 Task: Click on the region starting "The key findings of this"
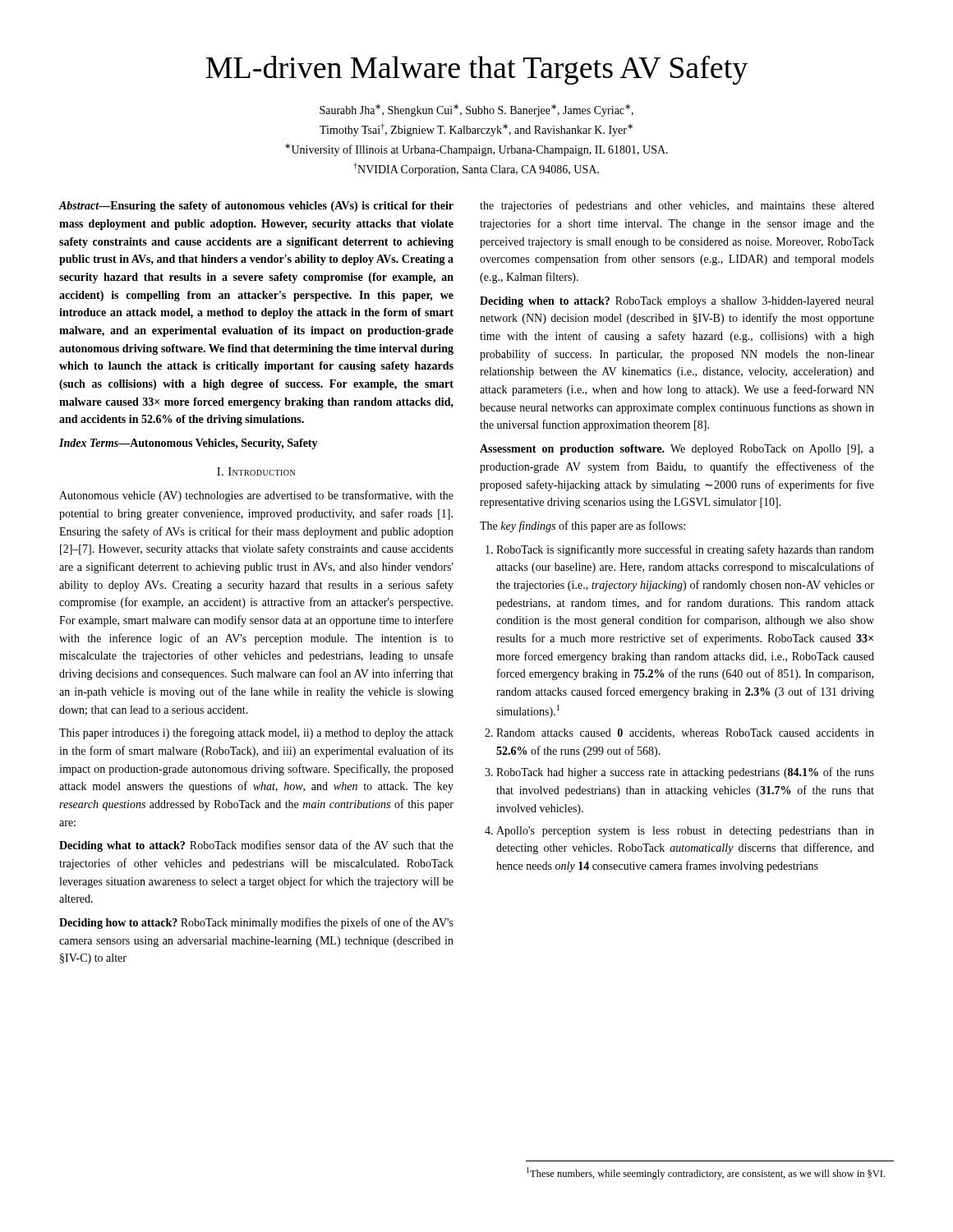583,526
